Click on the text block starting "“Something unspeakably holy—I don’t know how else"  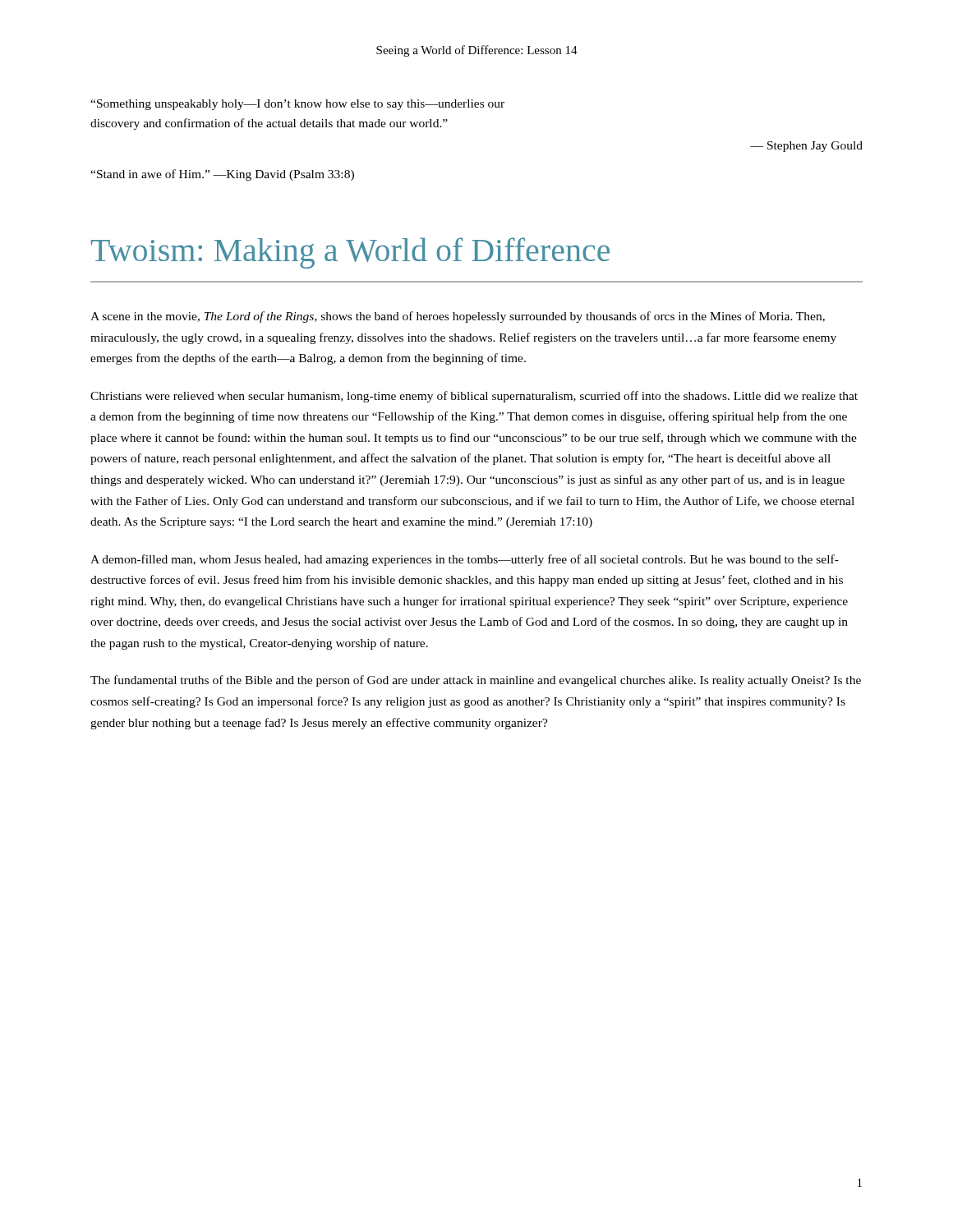(x=476, y=113)
